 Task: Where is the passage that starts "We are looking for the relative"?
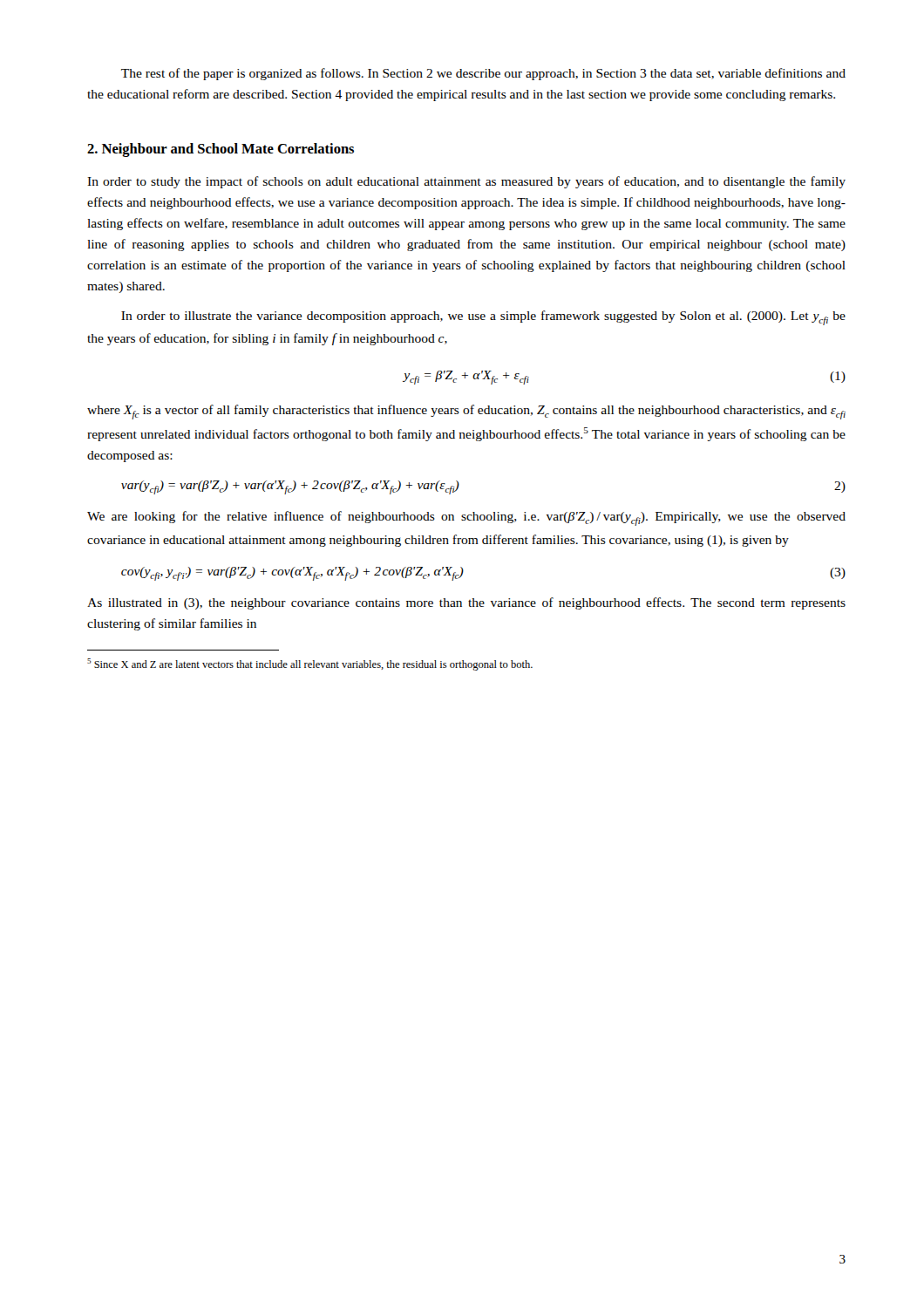[x=466, y=528]
